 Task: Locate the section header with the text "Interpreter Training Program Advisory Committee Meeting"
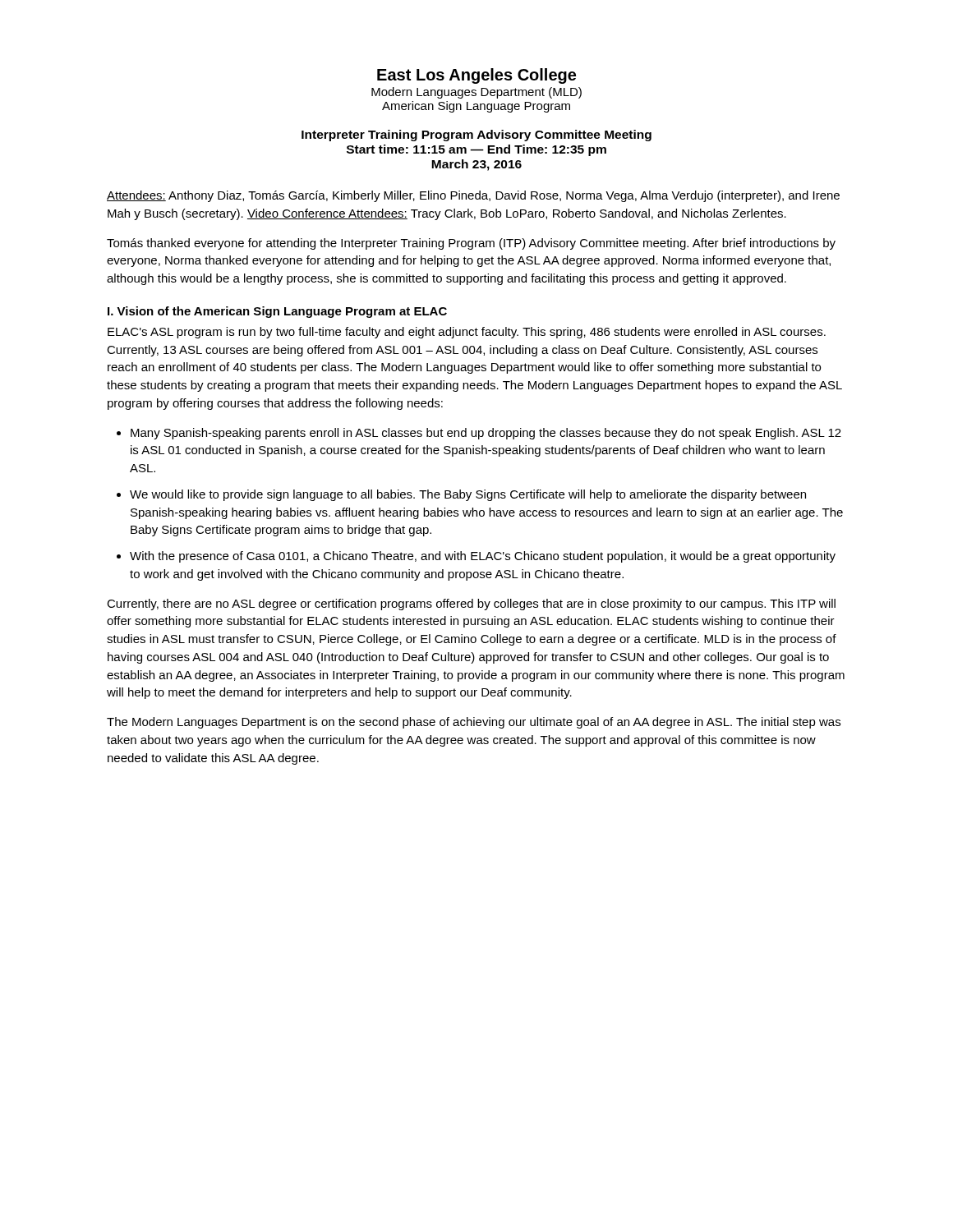[x=476, y=149]
